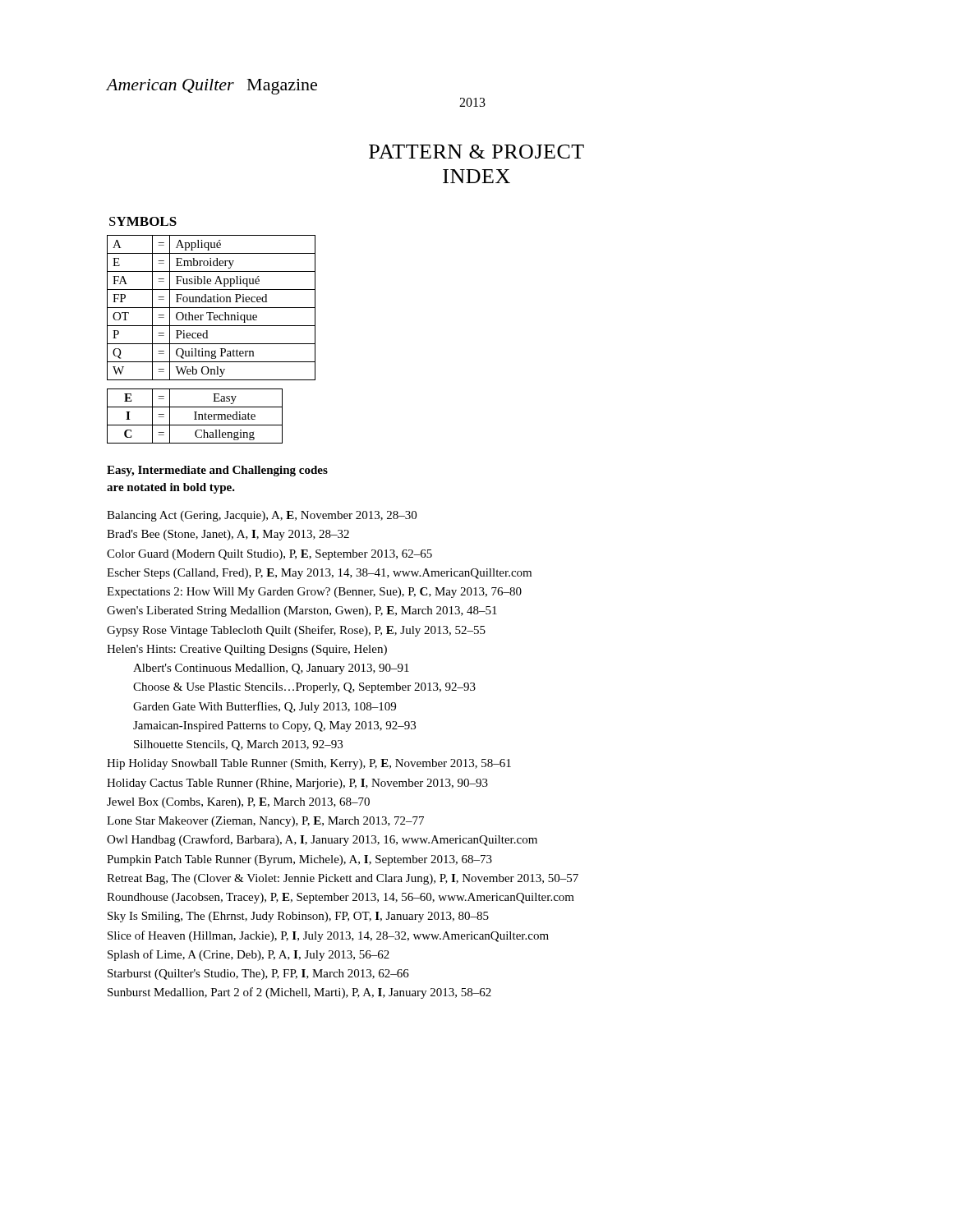Screen dimensions: 1232x953
Task: Navigate to the region starting "Starburst (Quilter's Studio, The), P, FP, I, March"
Action: 258,973
